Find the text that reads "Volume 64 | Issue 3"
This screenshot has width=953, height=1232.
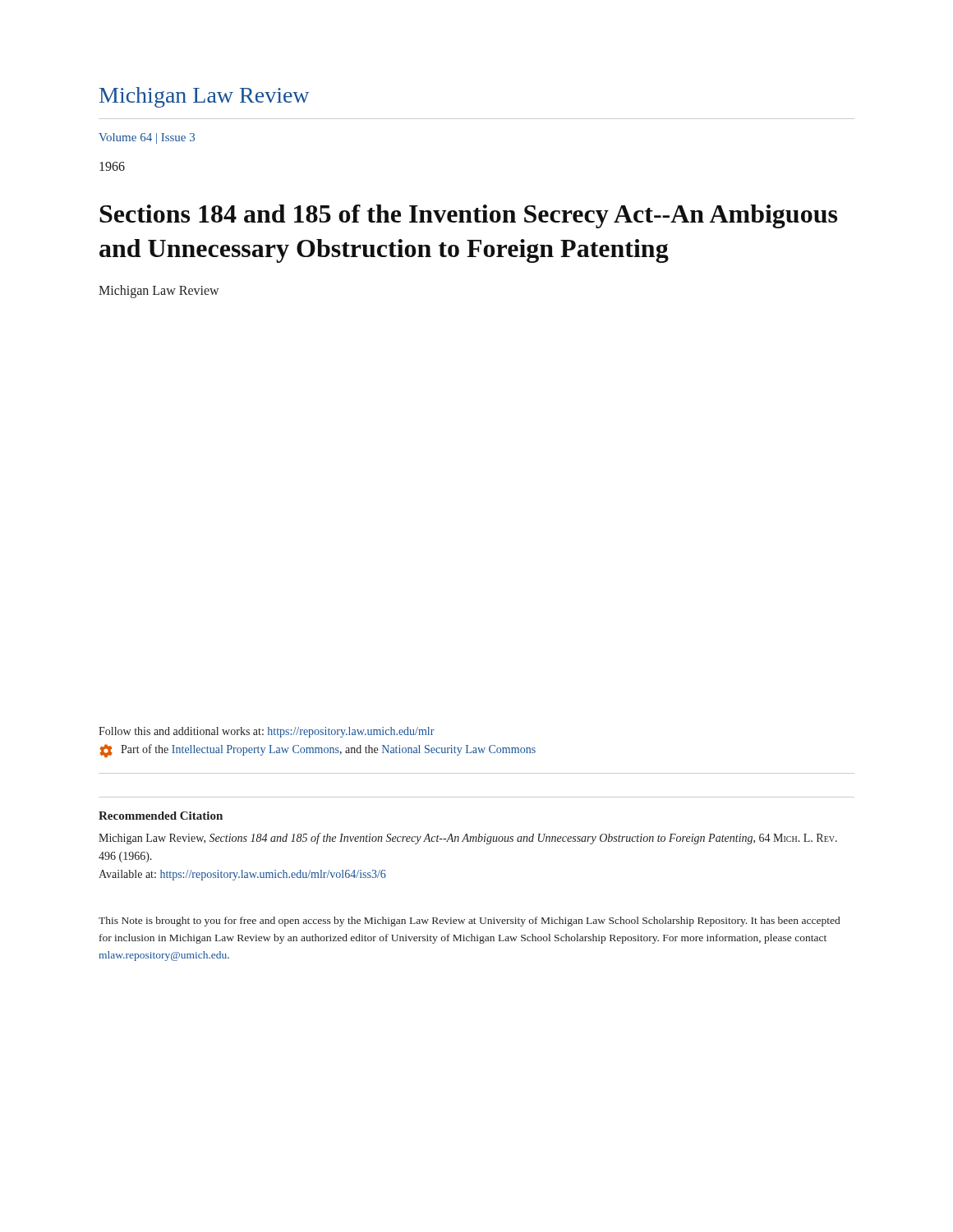point(147,137)
